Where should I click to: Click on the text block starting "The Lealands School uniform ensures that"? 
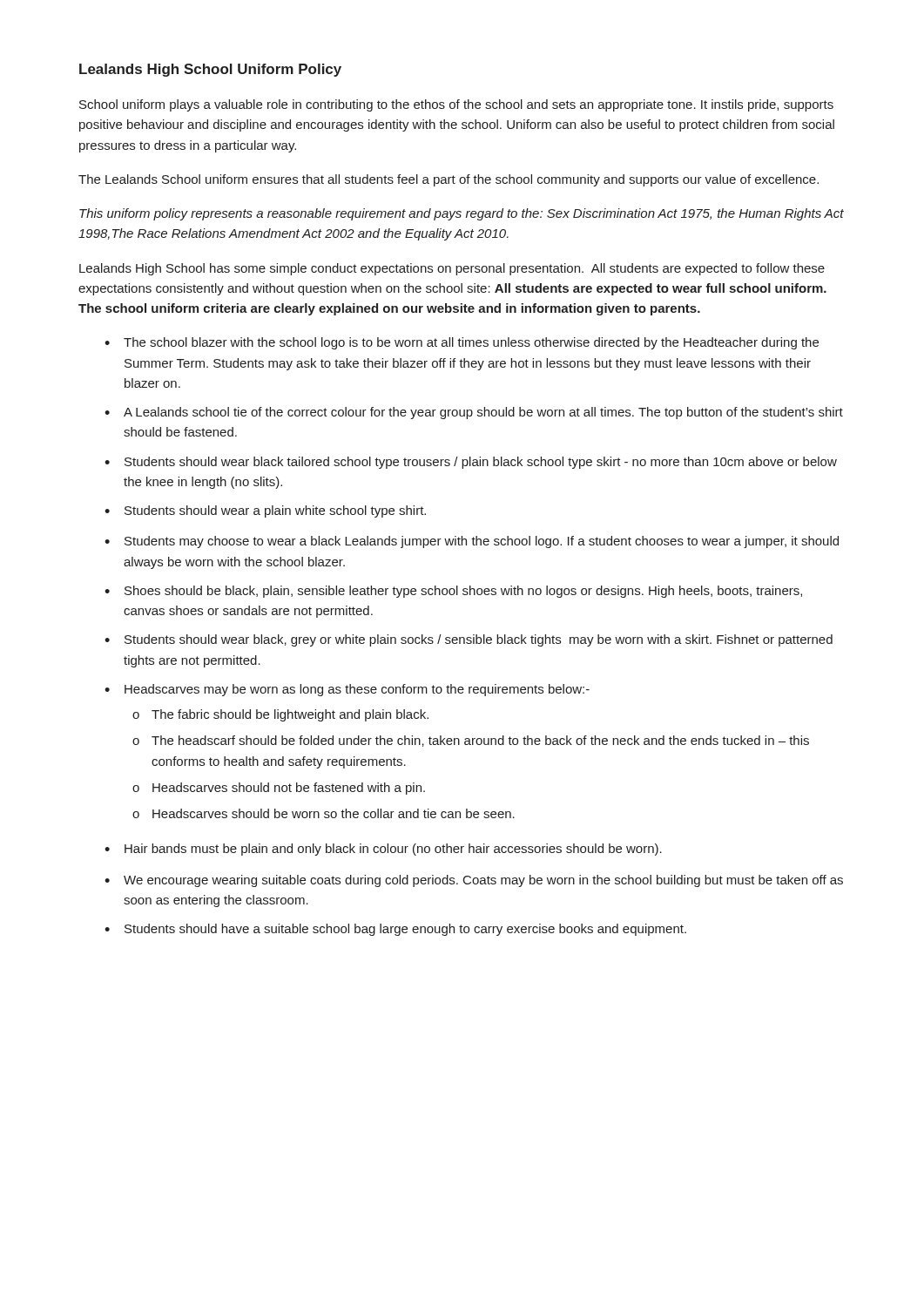(x=449, y=179)
